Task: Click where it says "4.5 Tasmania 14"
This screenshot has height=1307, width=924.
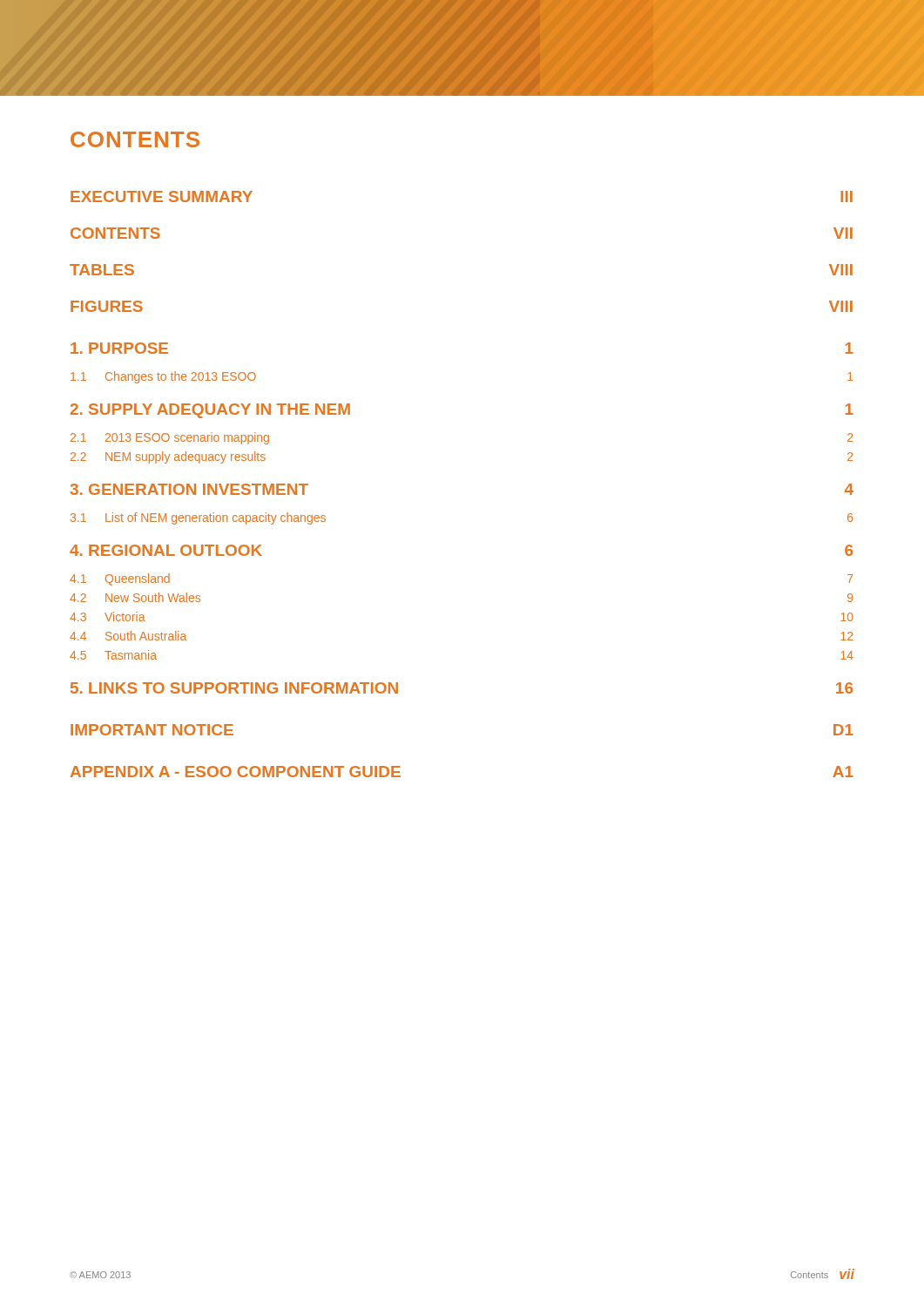Action: (x=128, y=655)
